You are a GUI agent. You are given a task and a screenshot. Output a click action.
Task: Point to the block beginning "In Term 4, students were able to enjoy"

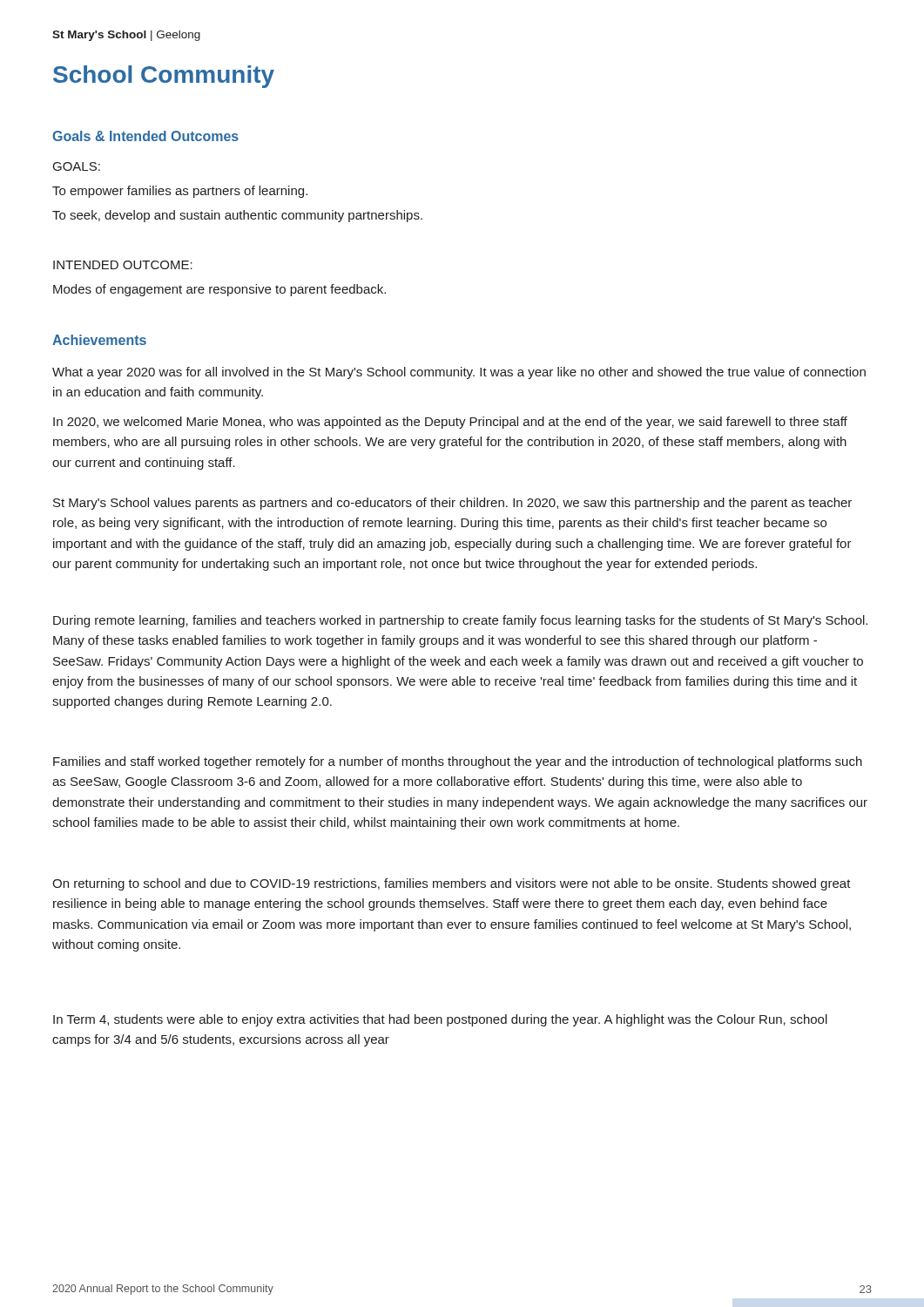(440, 1029)
